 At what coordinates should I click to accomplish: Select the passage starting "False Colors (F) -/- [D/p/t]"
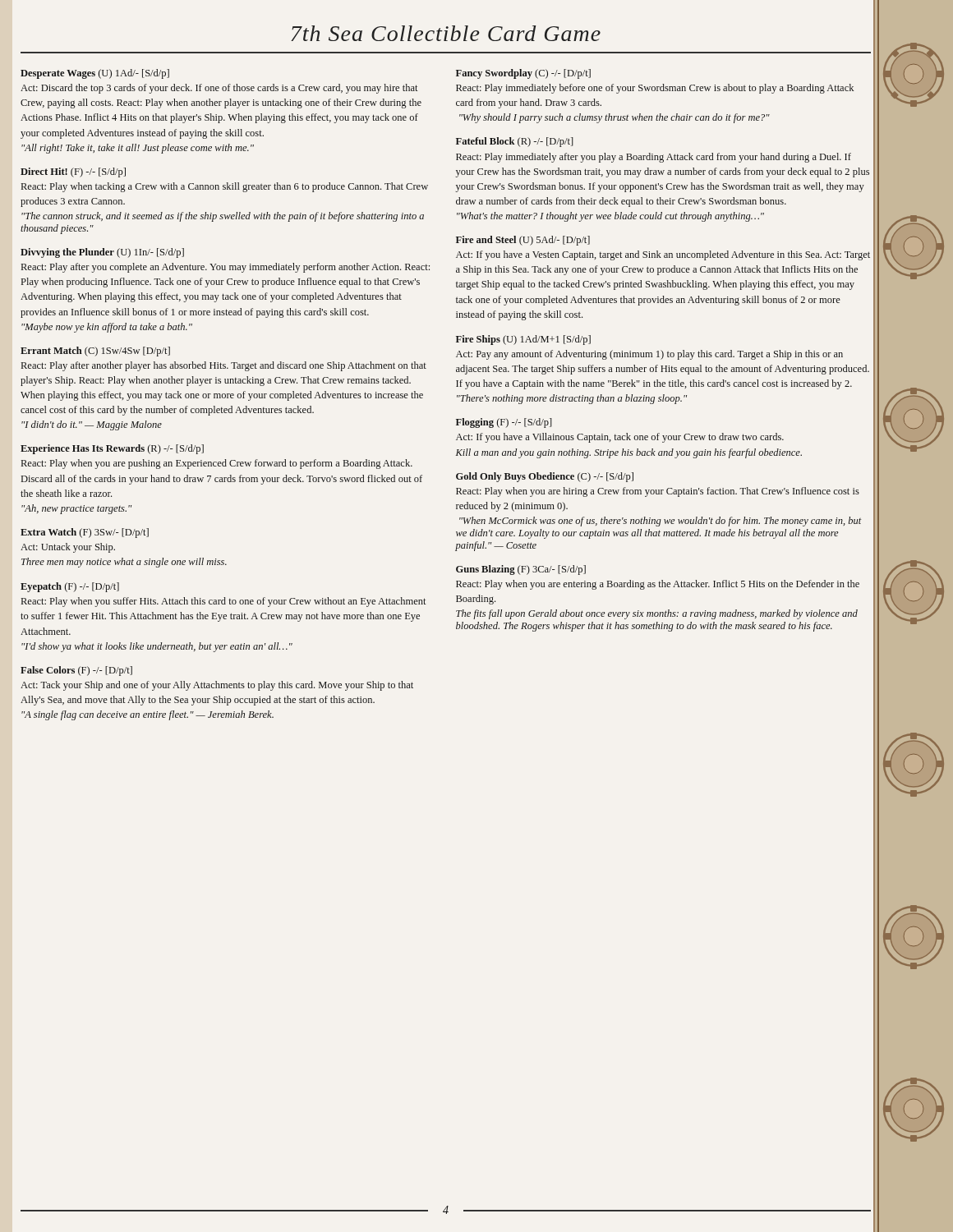[x=228, y=692]
